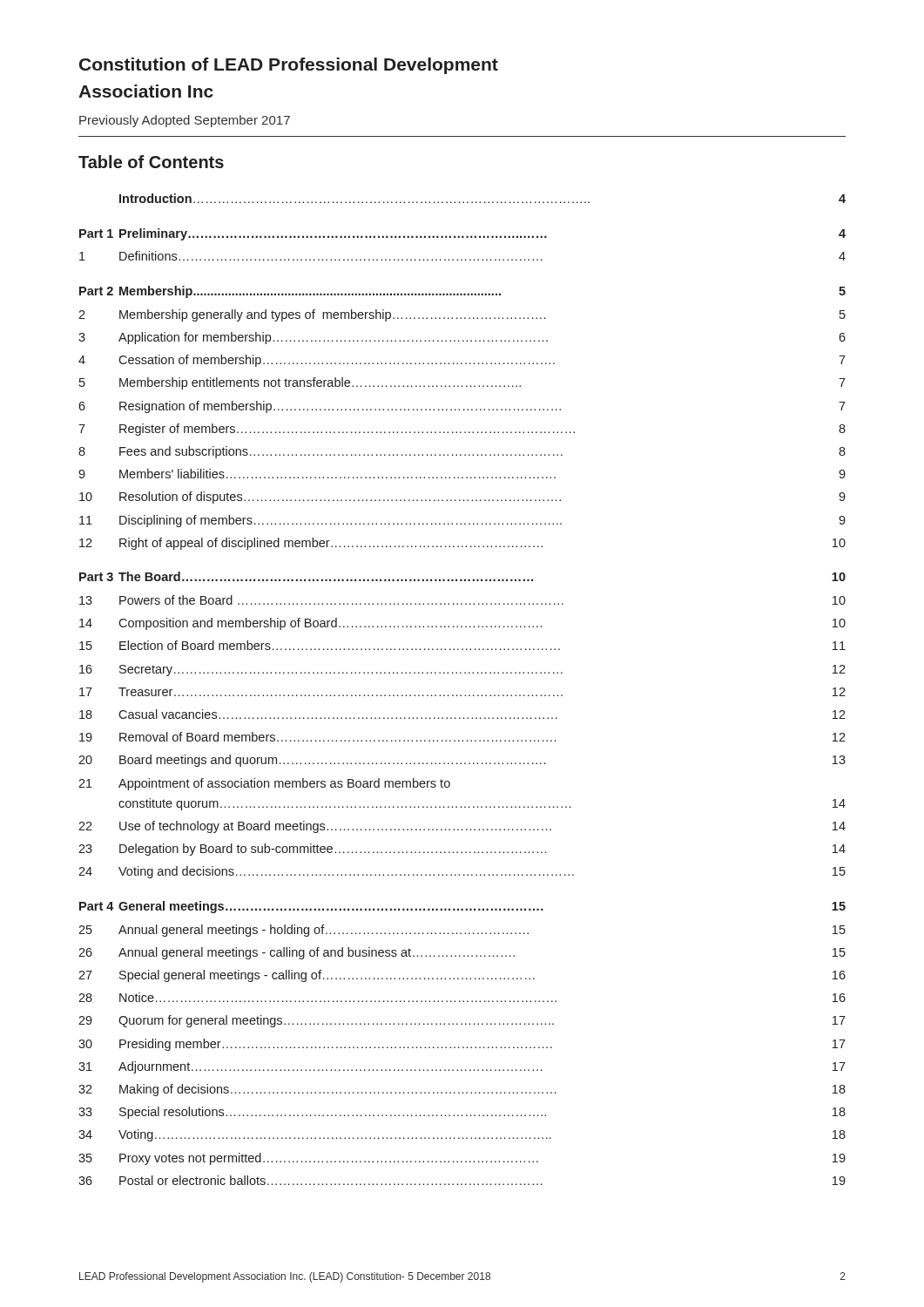The height and width of the screenshot is (1307, 924).
Task: Locate the text "32 Making of decisions…………………………………………………………………… 18"
Action: pos(462,1090)
